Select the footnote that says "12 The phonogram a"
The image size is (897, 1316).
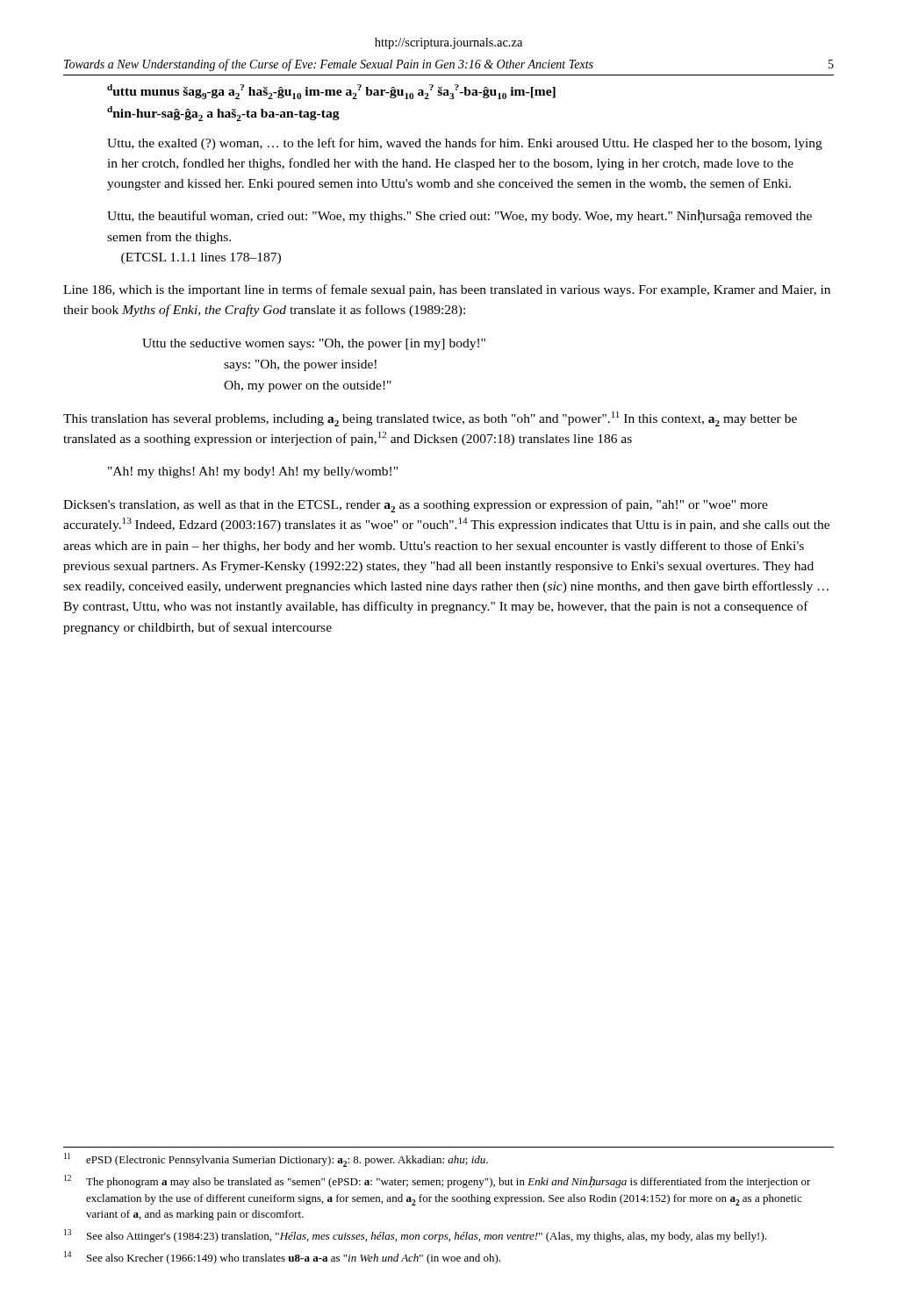tap(448, 1198)
